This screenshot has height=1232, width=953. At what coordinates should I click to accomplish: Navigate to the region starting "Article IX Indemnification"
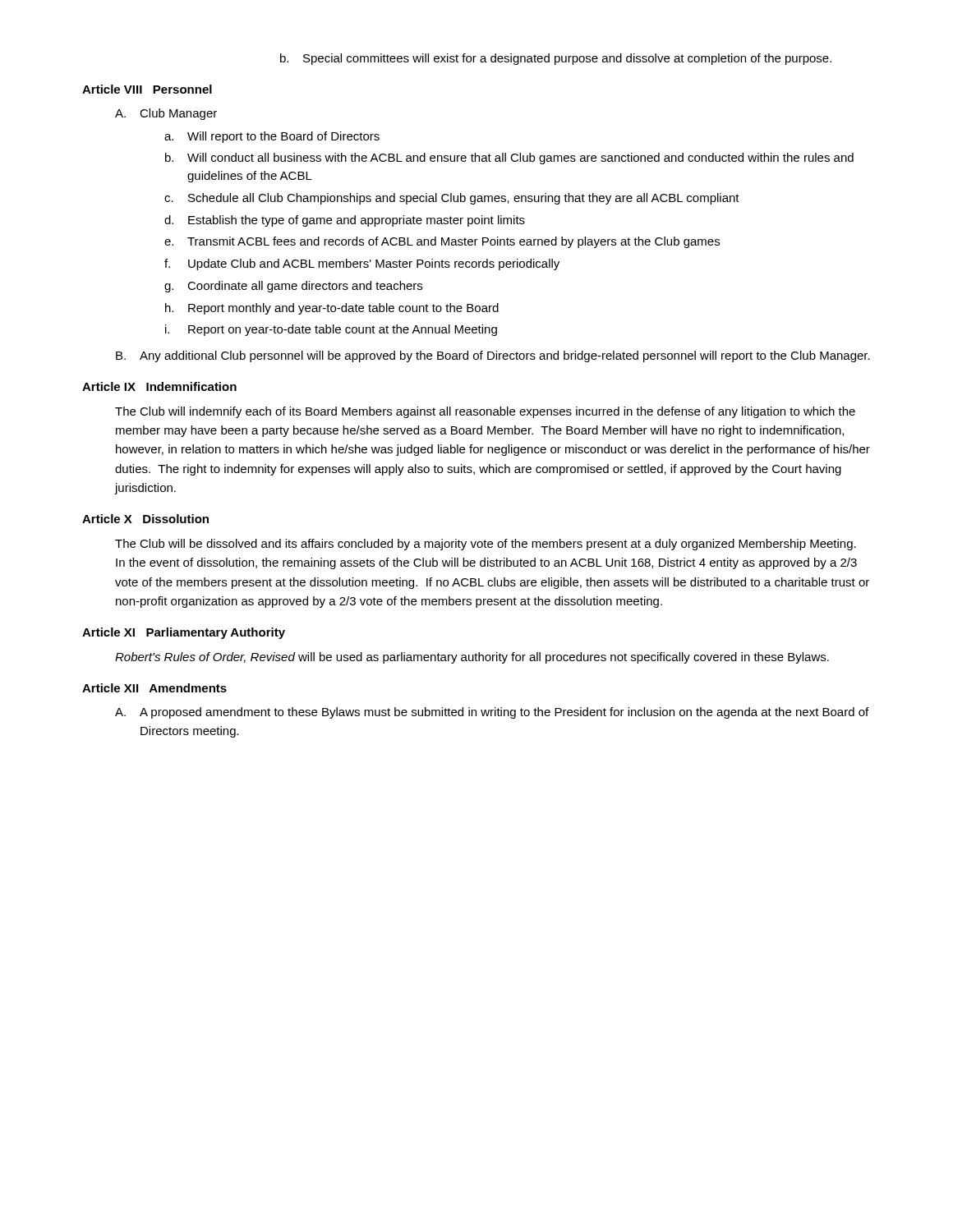[x=160, y=386]
